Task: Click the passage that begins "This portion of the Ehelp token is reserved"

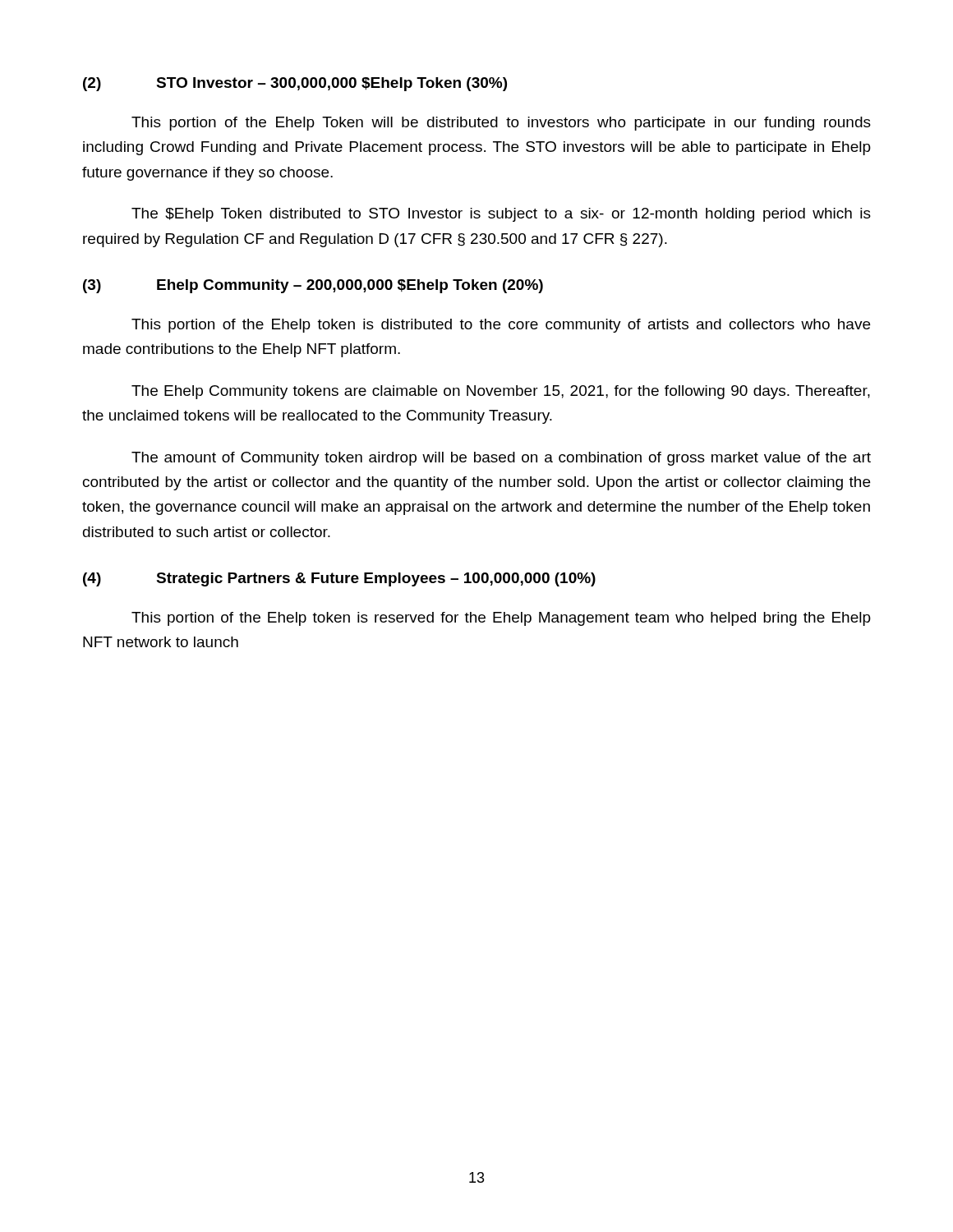Action: click(x=476, y=630)
